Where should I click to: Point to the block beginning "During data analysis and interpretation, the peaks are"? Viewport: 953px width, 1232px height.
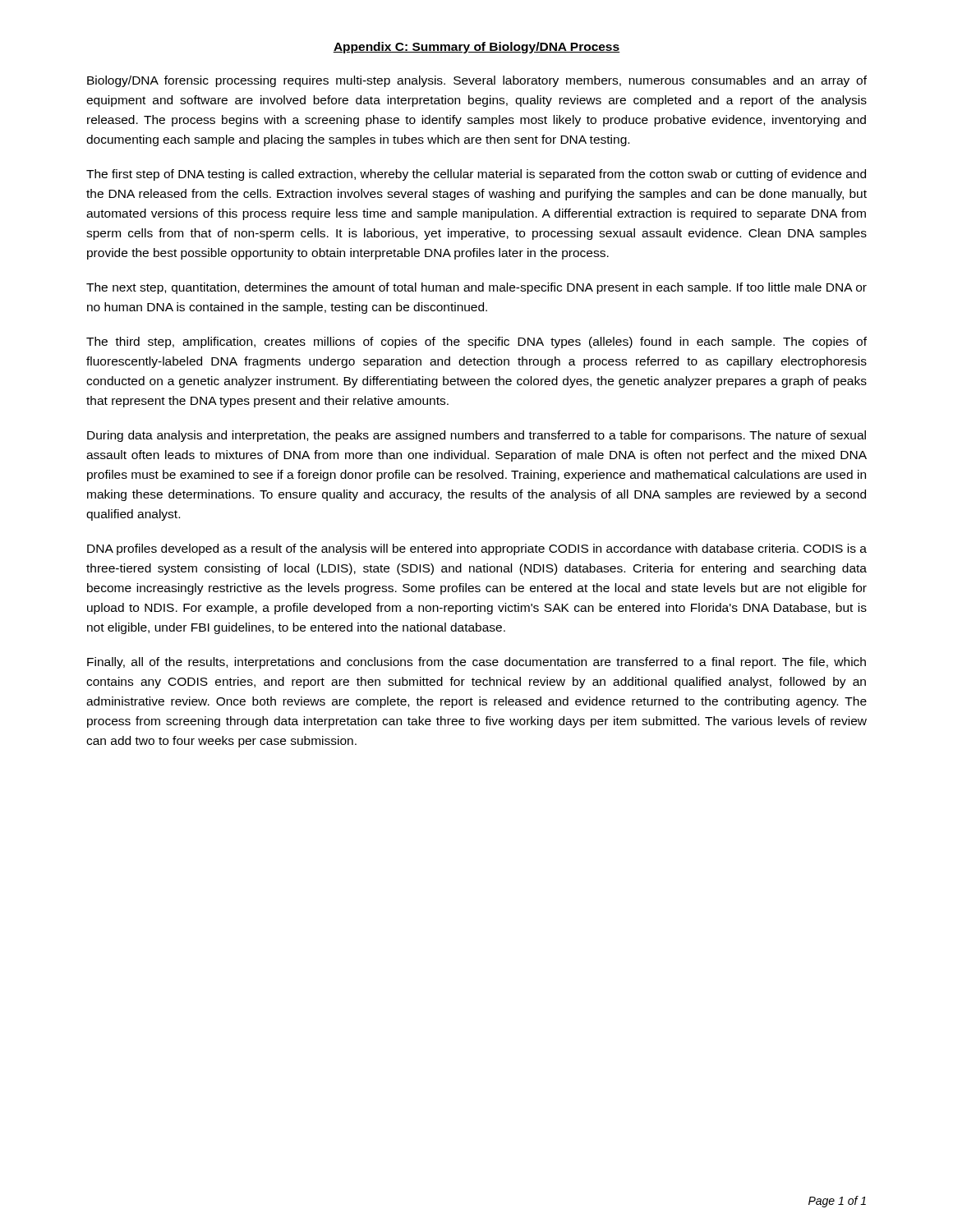pyautogui.click(x=476, y=475)
